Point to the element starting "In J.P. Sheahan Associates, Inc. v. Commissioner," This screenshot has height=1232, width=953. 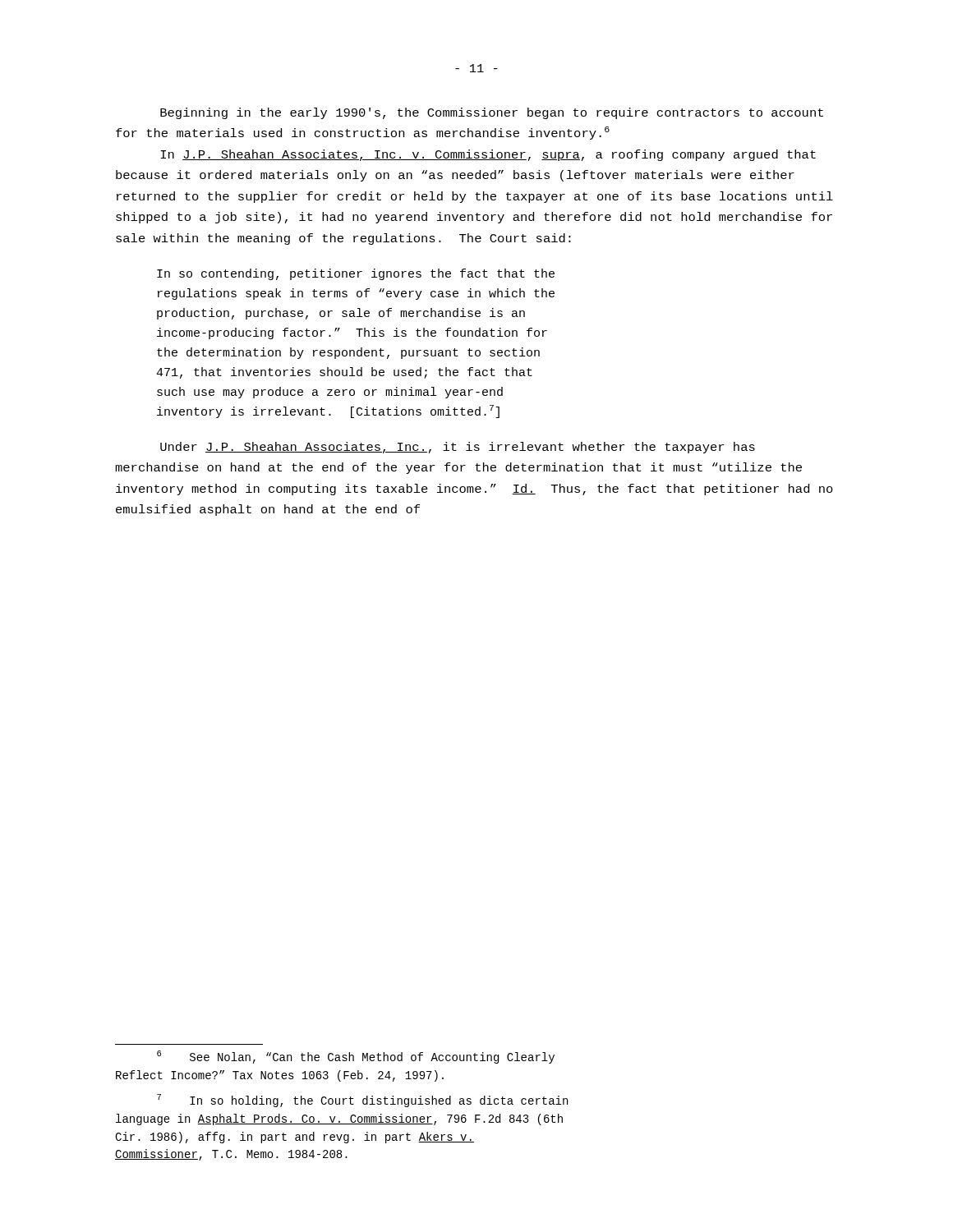tap(474, 197)
